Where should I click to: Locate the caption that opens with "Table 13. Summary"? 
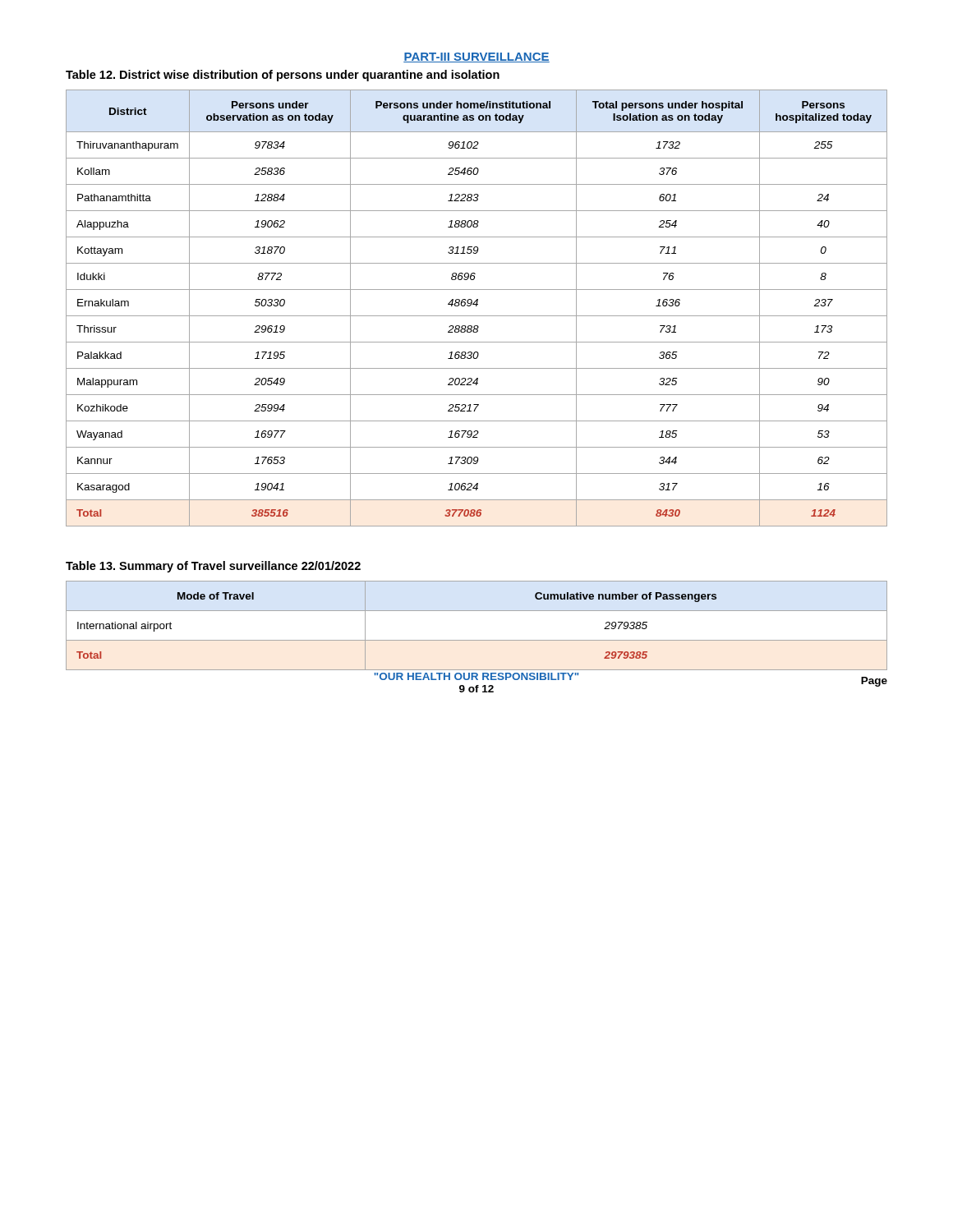pyautogui.click(x=213, y=566)
